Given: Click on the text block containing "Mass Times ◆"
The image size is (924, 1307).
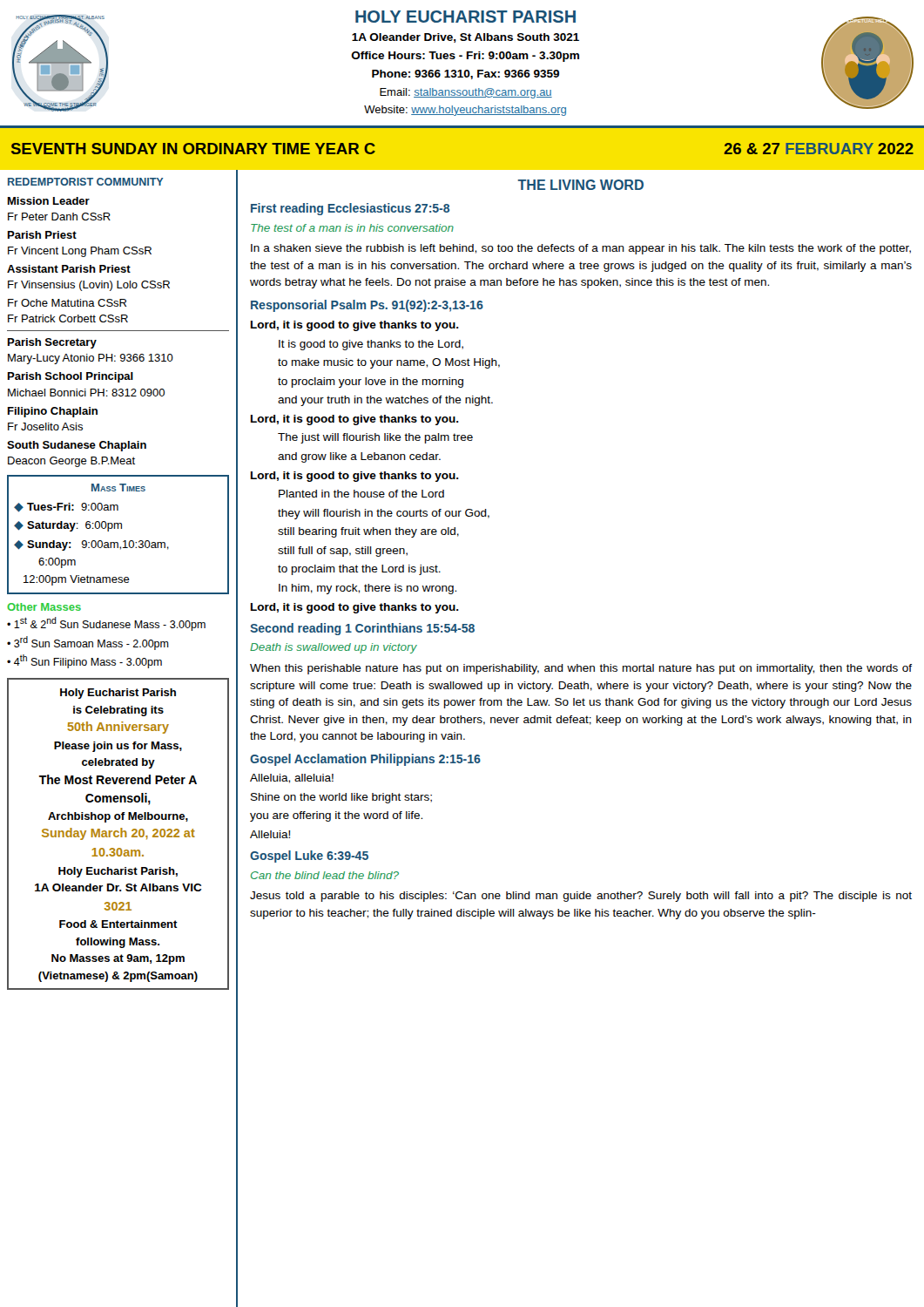Looking at the screenshot, I should (x=118, y=533).
